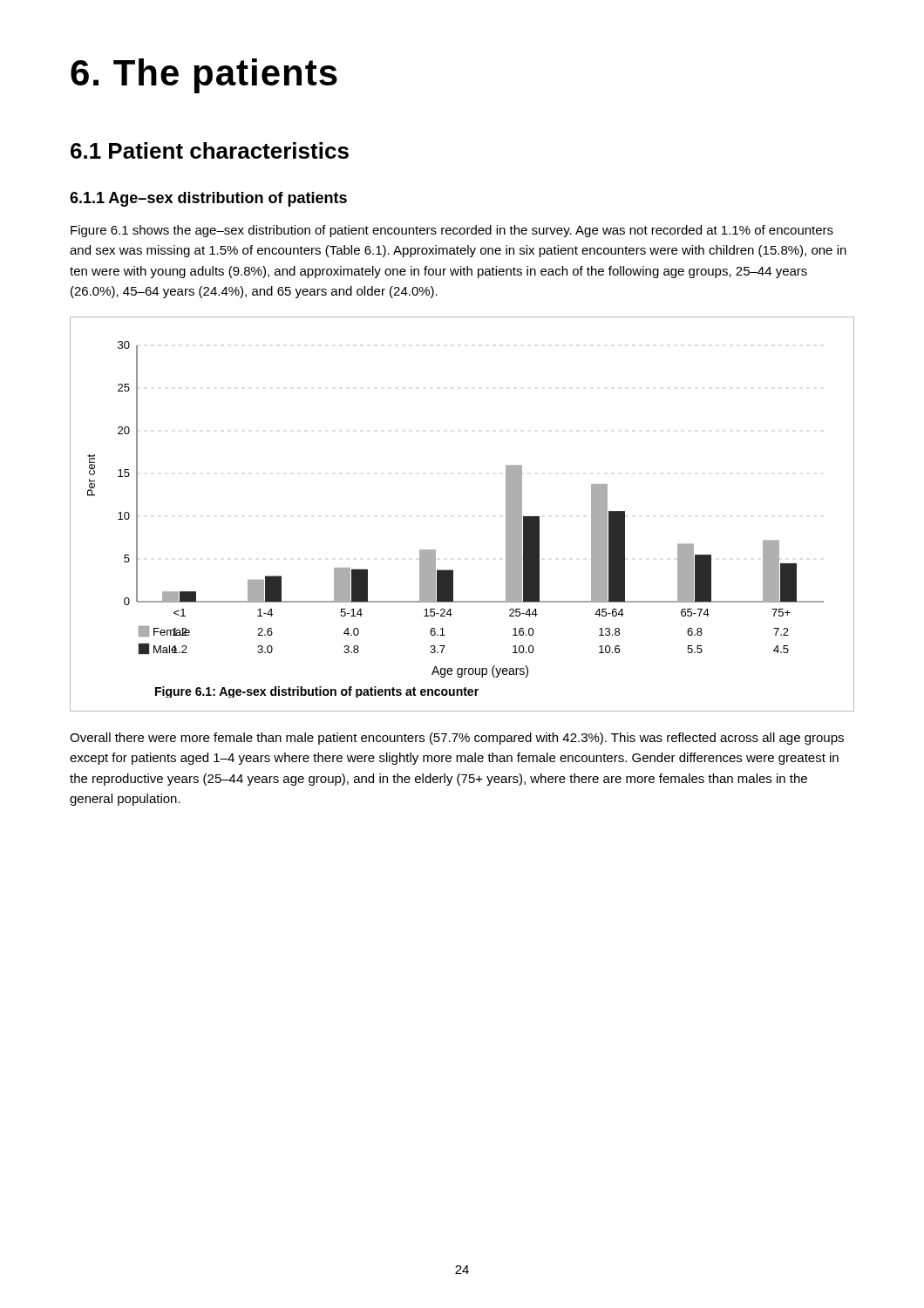Select the section header with the text "6.1.1 Age–sex distribution of patients"
Screen dimensions: 1308x924
(x=209, y=198)
